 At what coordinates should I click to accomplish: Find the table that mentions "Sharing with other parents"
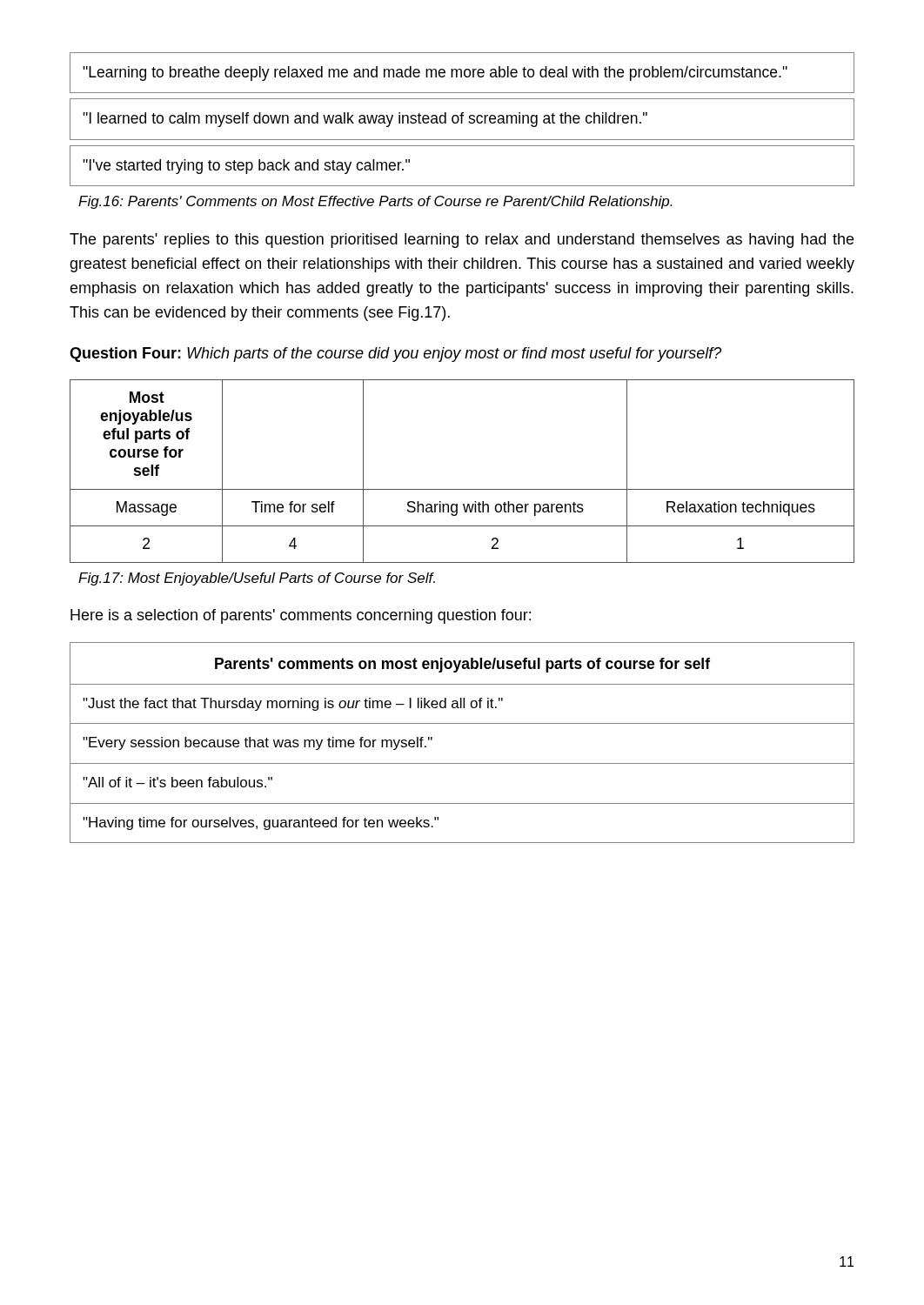coord(462,471)
